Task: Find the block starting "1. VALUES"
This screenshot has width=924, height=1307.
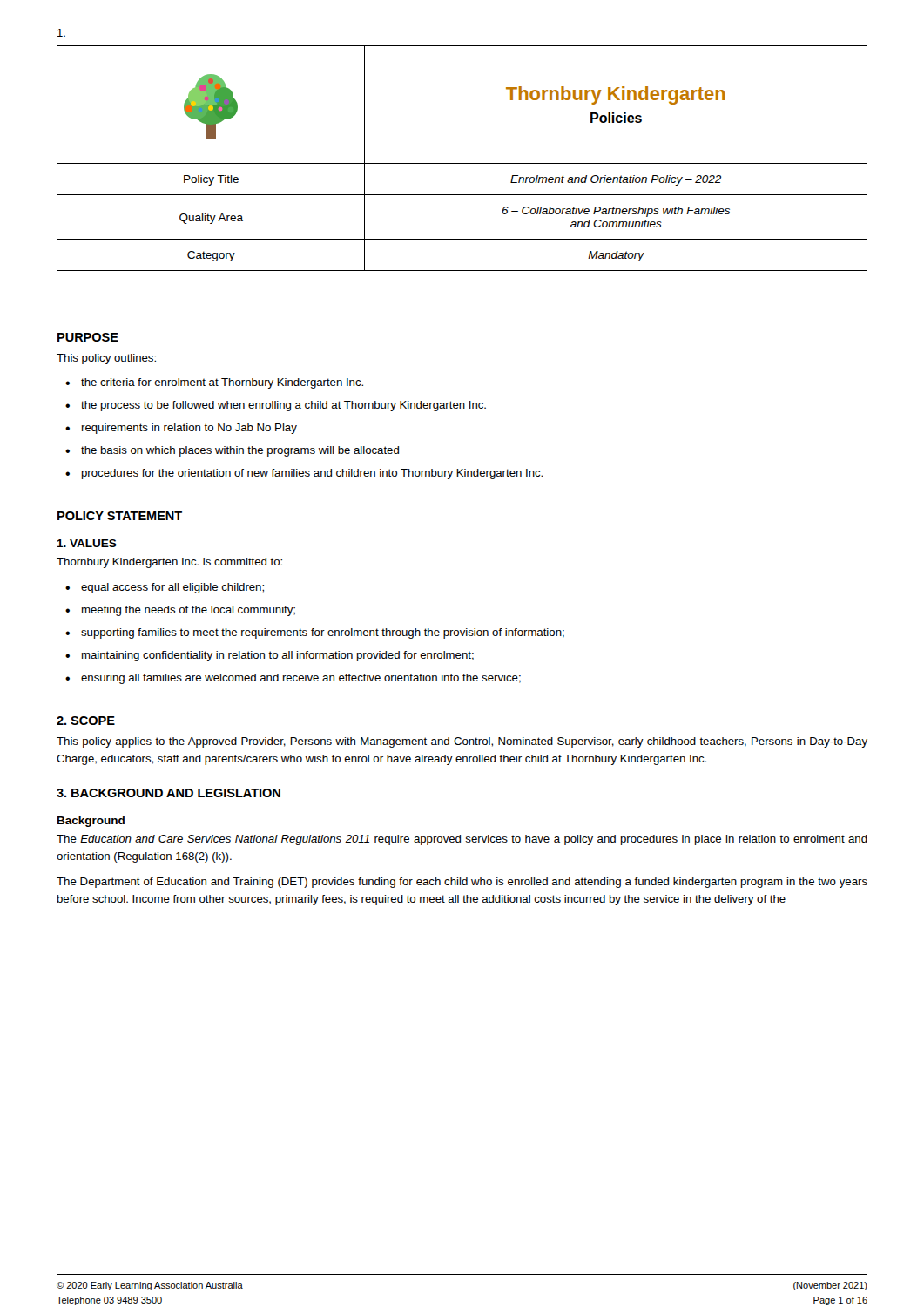Action: (87, 544)
